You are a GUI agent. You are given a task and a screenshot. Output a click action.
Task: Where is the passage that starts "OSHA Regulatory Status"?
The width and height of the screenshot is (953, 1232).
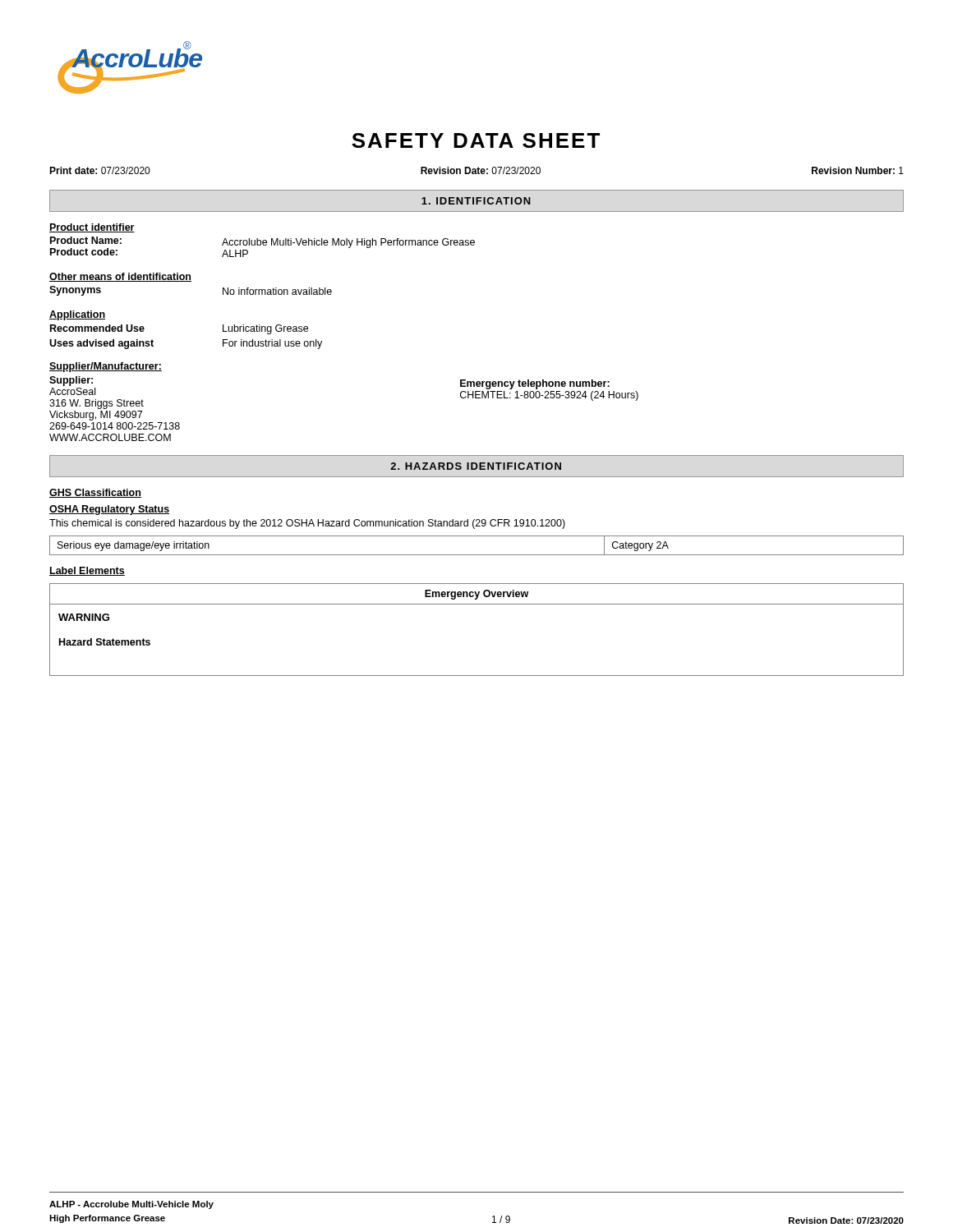click(x=476, y=516)
